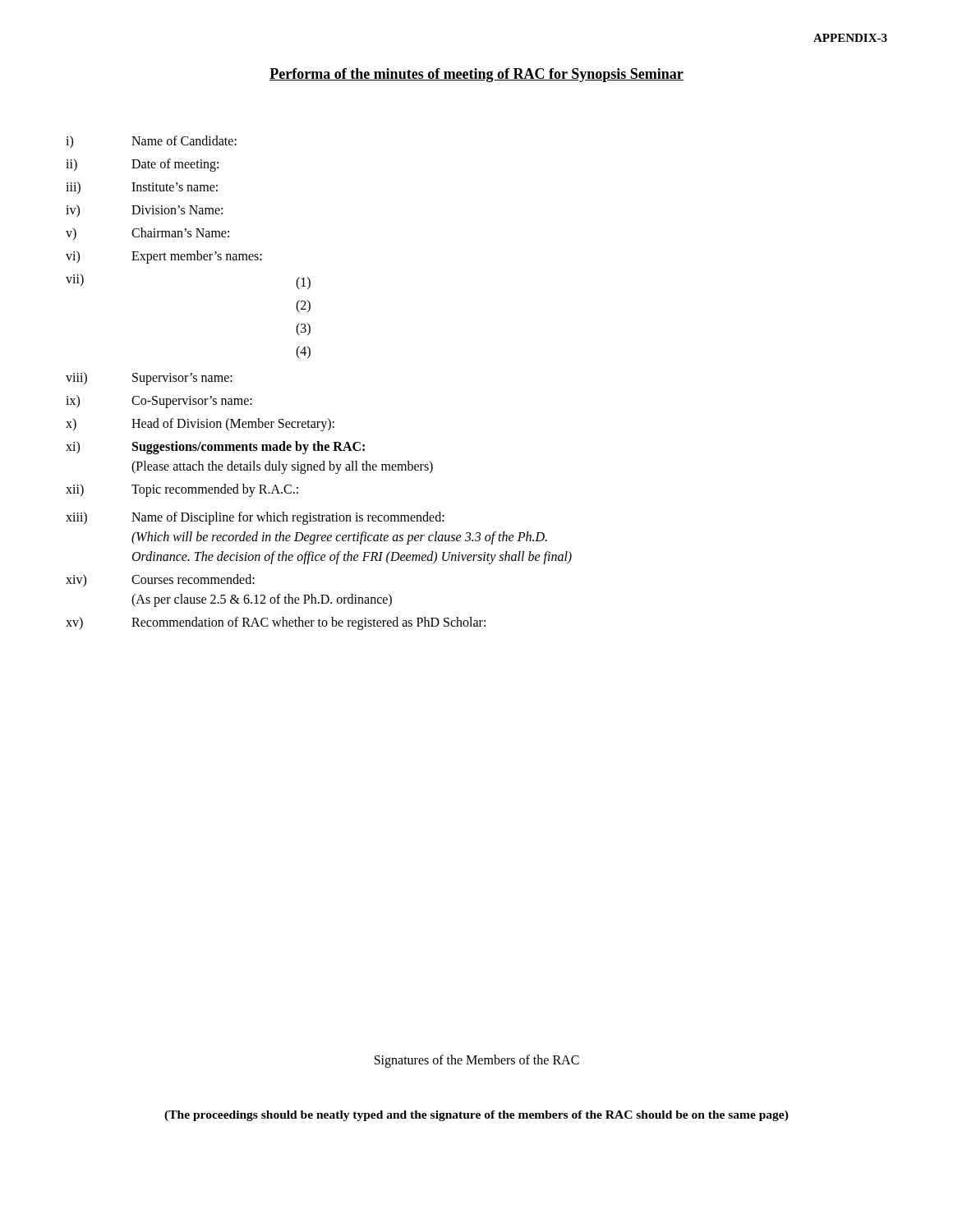The width and height of the screenshot is (953, 1232).
Task: Find the list item containing "v) Chairman’s Name:"
Action: (147, 234)
